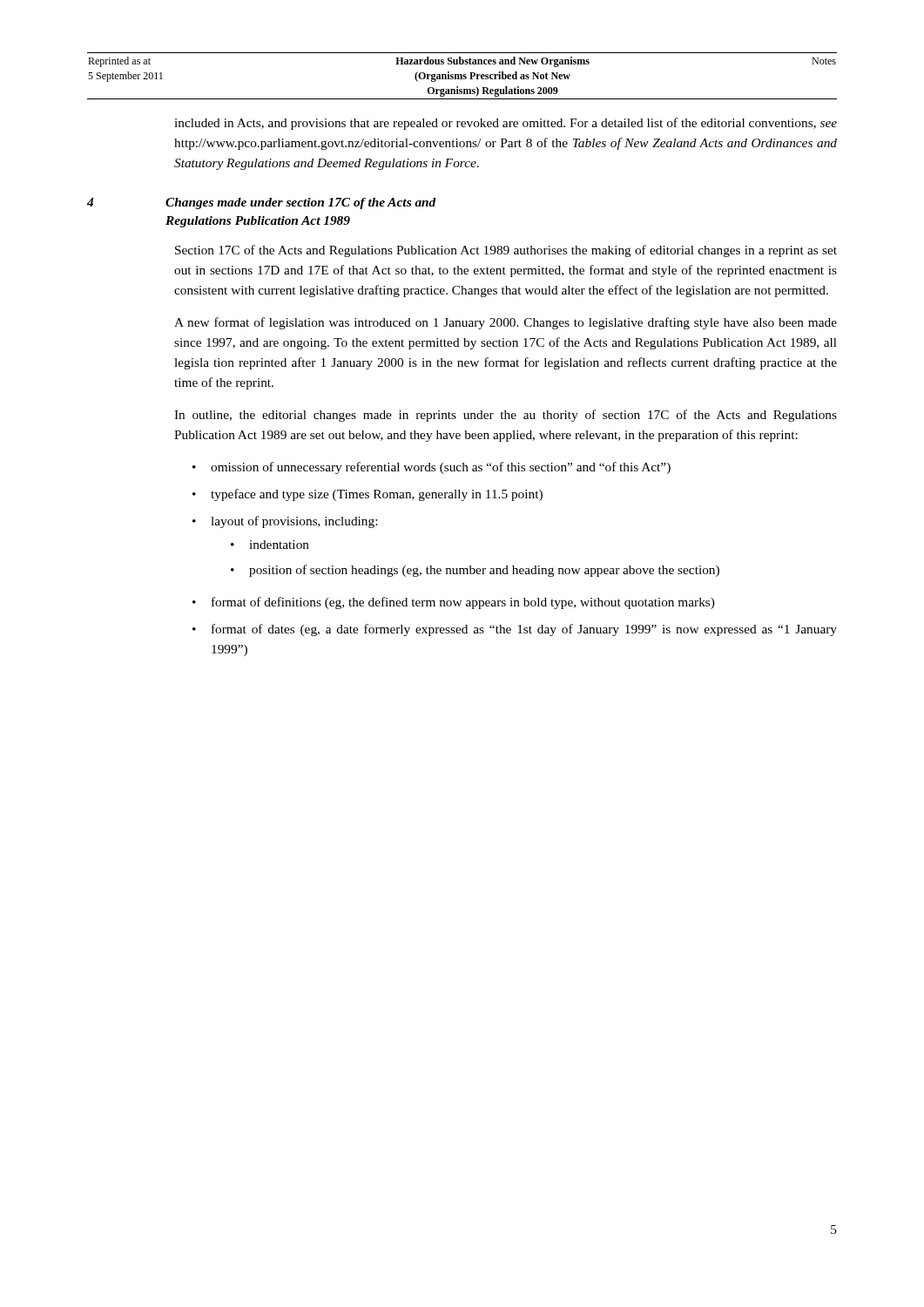Screen dimensions: 1307x924
Task: Click the passage that begins "• format of definitions (eg, the"
Action: point(514,602)
